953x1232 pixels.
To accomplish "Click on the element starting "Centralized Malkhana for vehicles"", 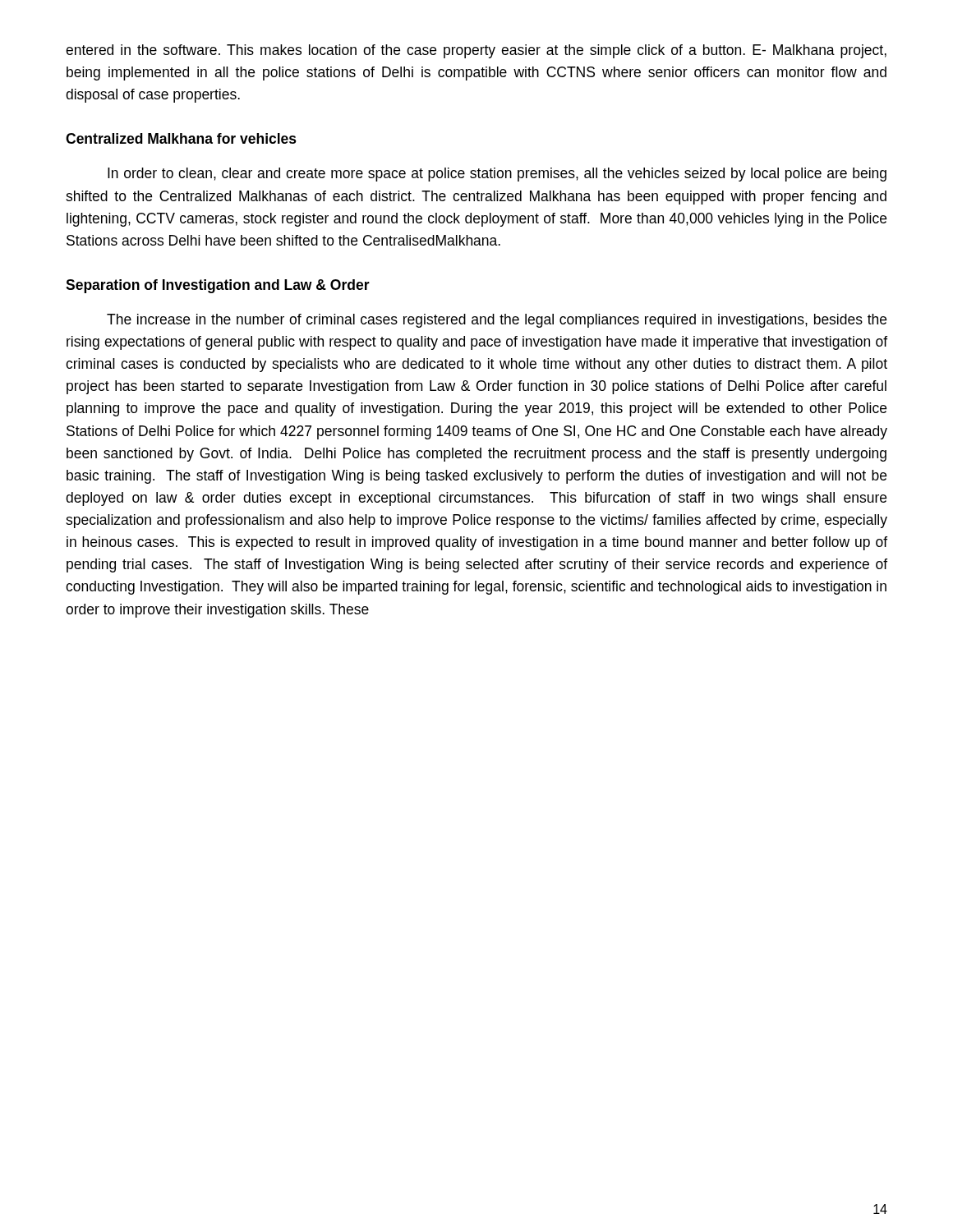I will [181, 139].
